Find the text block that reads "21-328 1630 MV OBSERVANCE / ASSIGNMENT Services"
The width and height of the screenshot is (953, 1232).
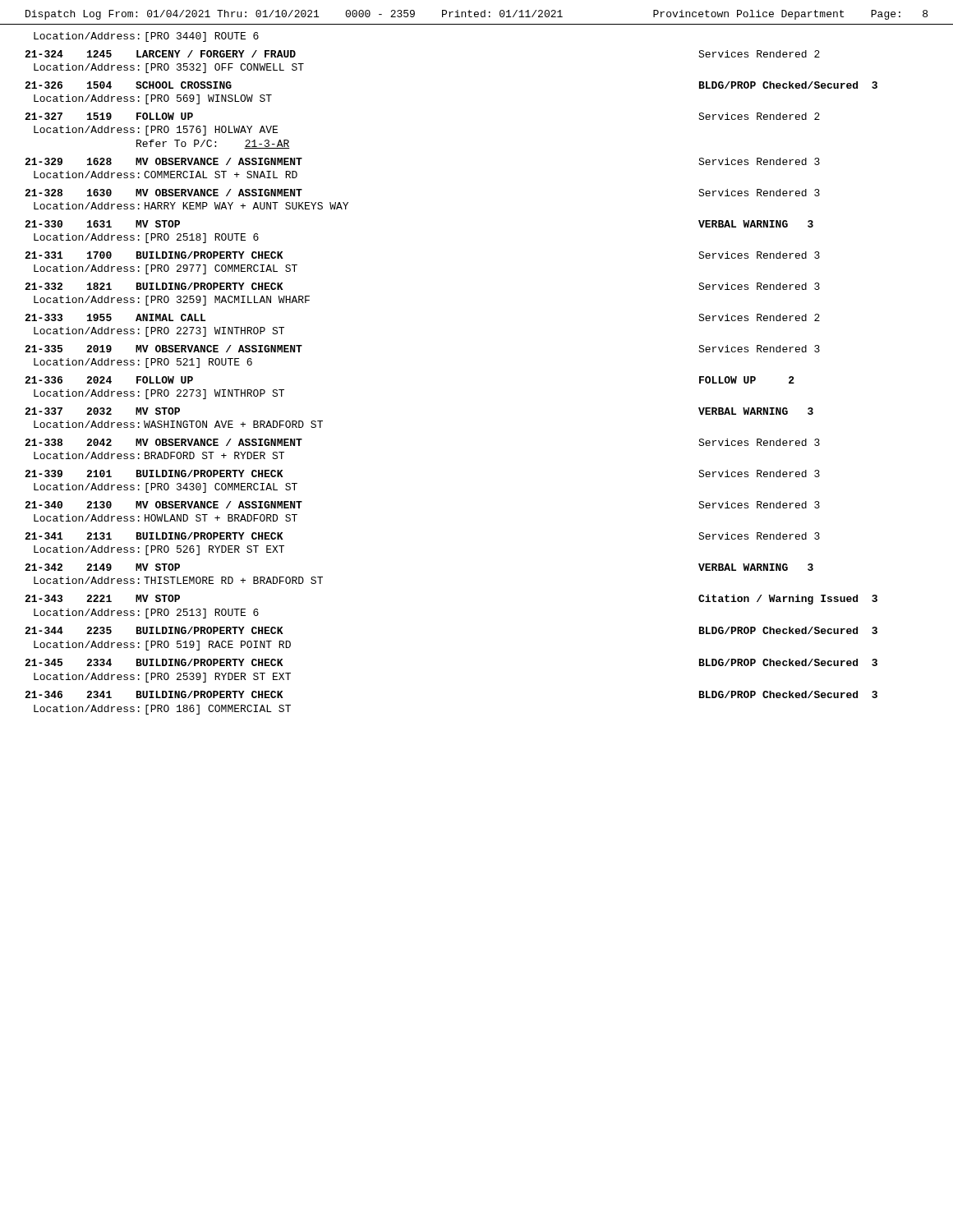tap(47, 193)
